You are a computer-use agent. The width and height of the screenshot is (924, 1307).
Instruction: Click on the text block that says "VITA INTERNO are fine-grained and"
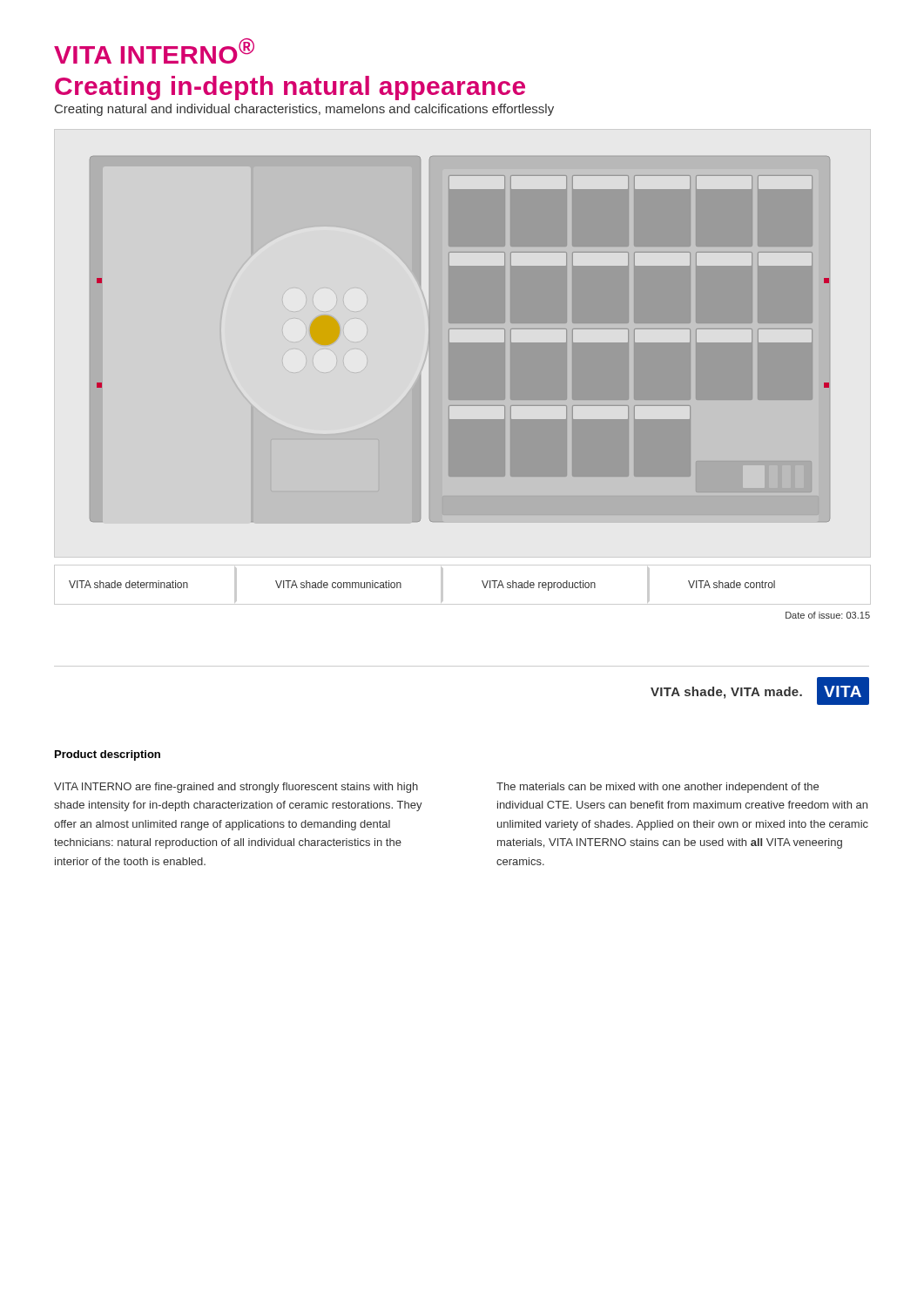tap(238, 824)
